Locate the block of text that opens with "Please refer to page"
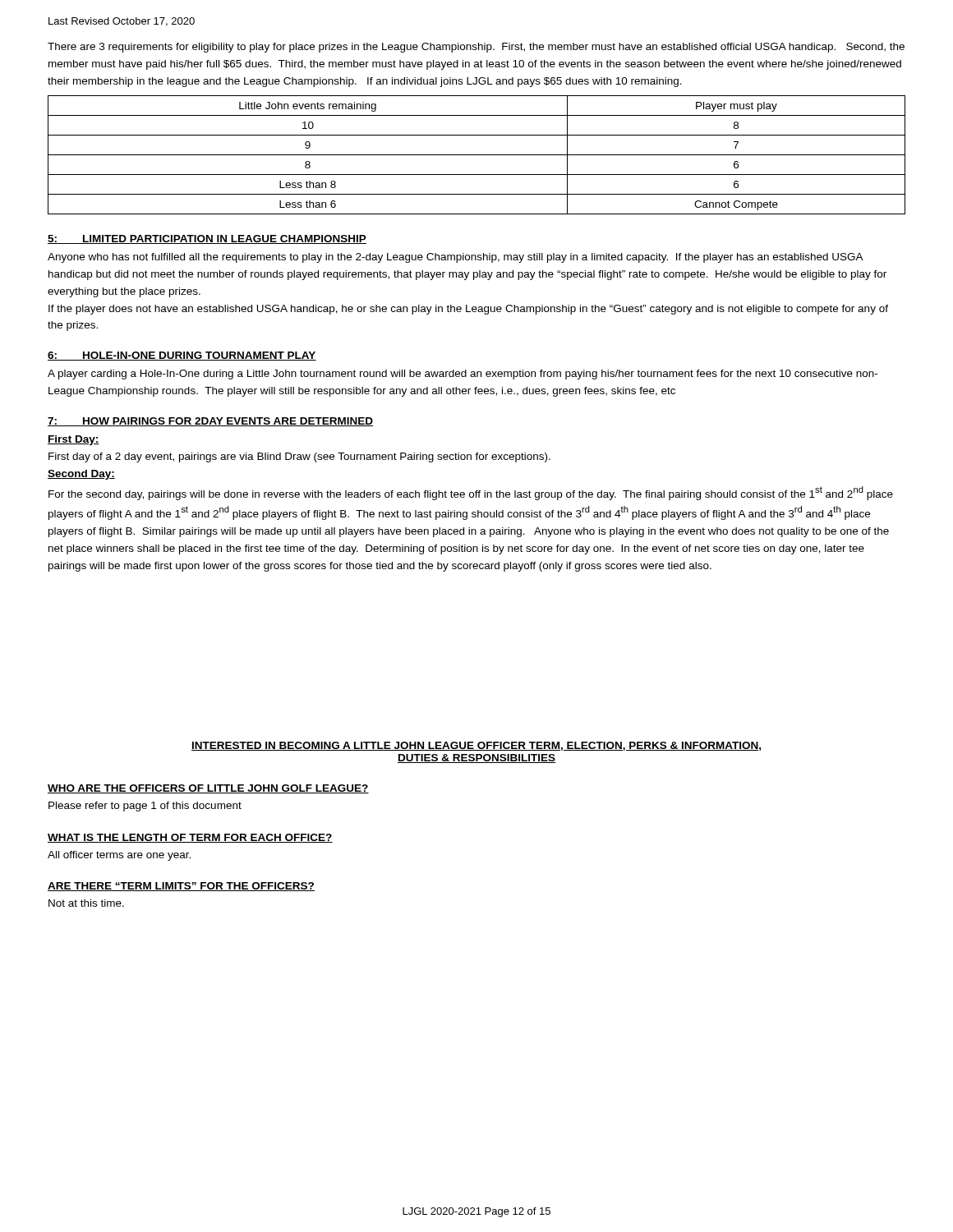The height and width of the screenshot is (1232, 953). click(144, 805)
